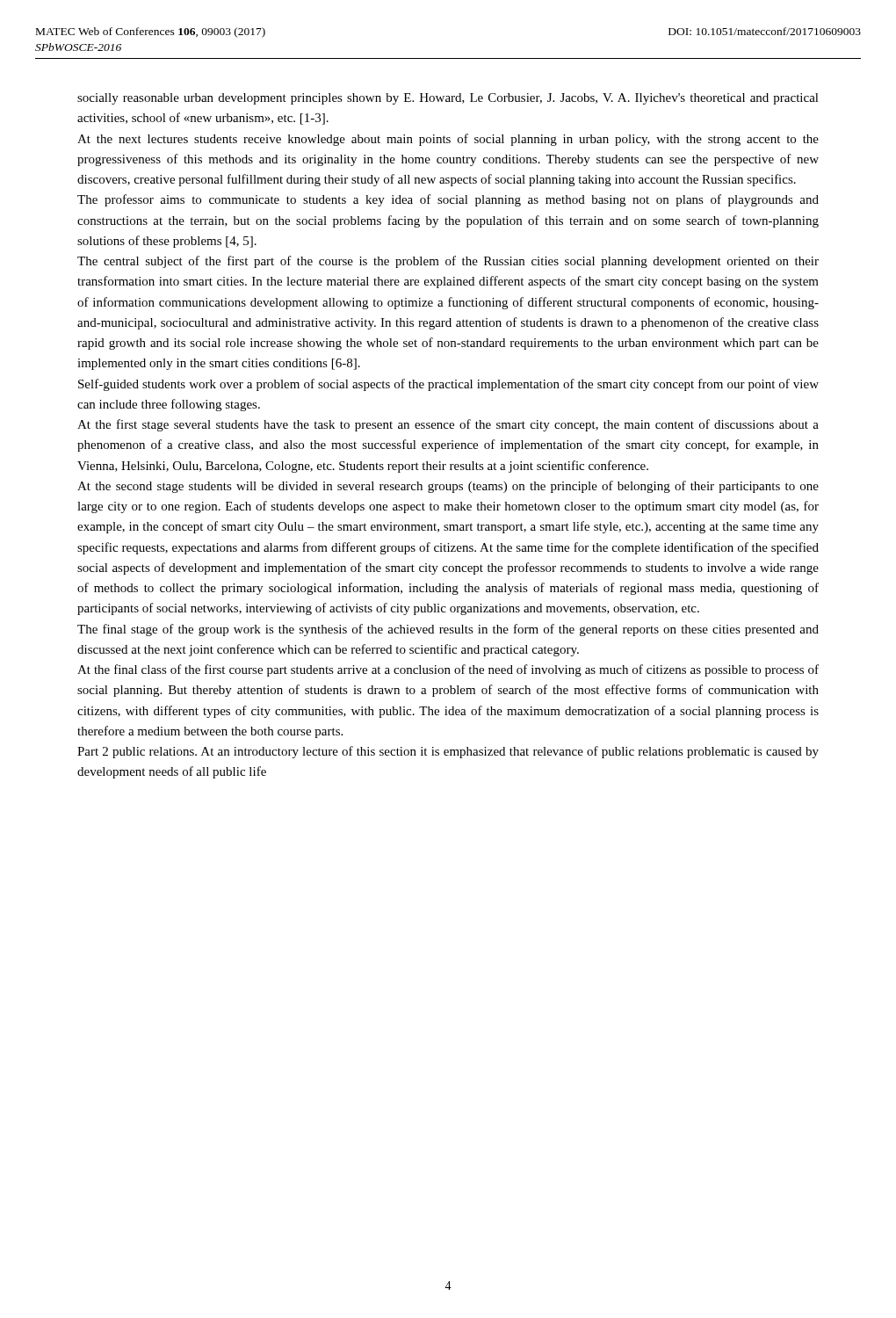Click on the text starting "At the first stage several"
Screen dimensions: 1318x896
[448, 445]
